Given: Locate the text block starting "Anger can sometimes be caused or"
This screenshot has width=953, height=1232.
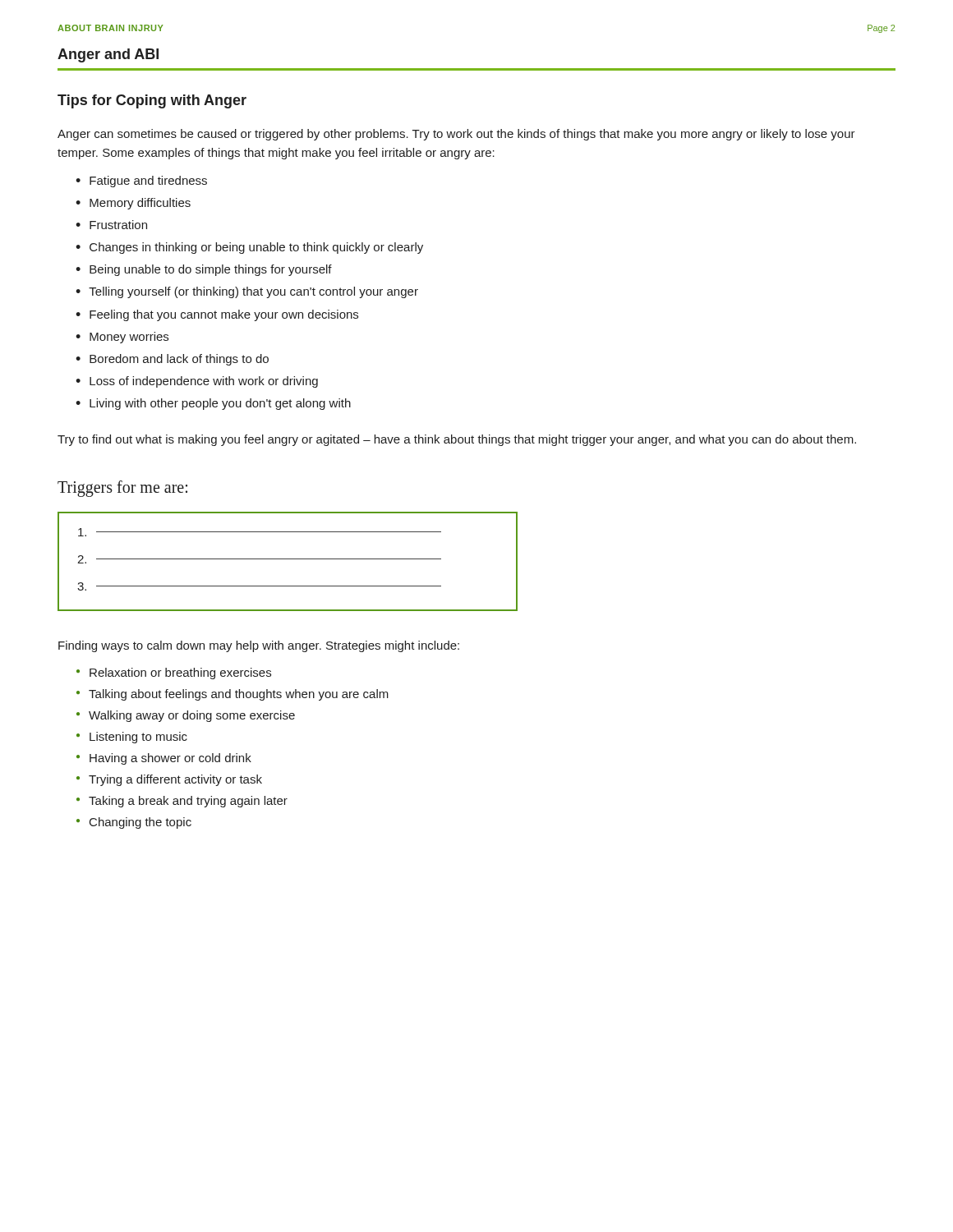Looking at the screenshot, I should pyautogui.click(x=456, y=143).
